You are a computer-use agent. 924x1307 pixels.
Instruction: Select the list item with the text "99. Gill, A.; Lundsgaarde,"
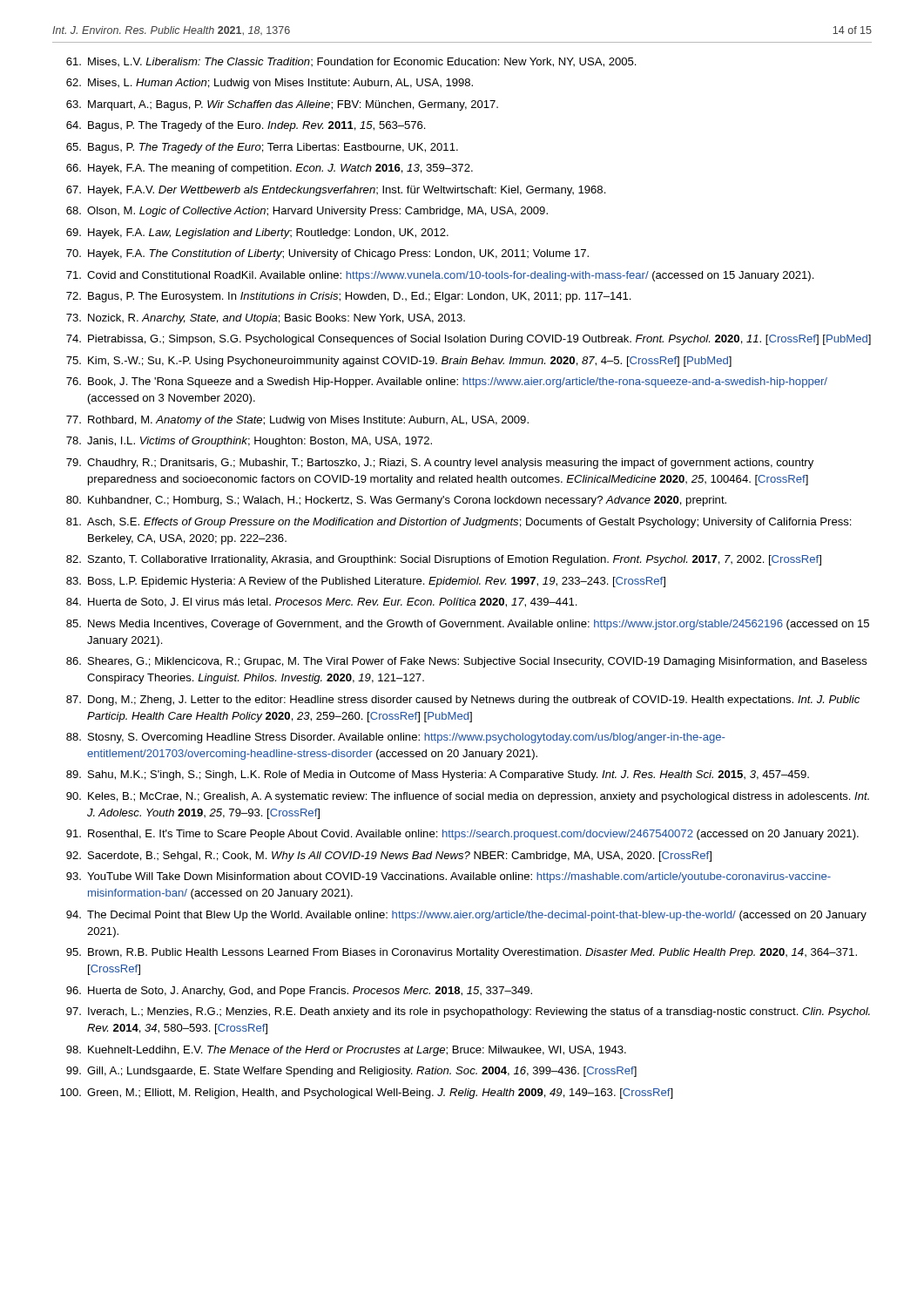pyautogui.click(x=462, y=1071)
